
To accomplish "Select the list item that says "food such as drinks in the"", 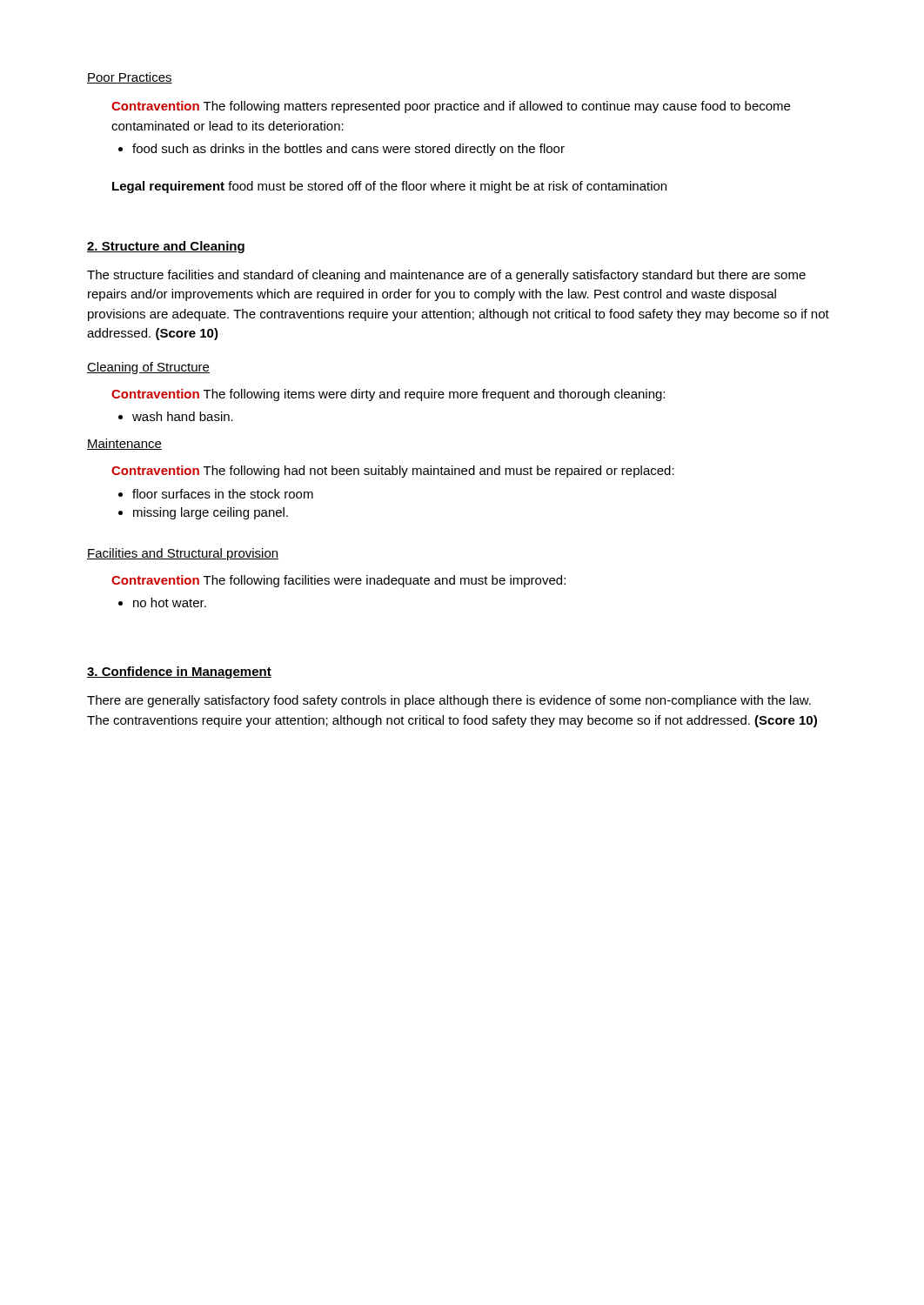I will click(x=474, y=148).
